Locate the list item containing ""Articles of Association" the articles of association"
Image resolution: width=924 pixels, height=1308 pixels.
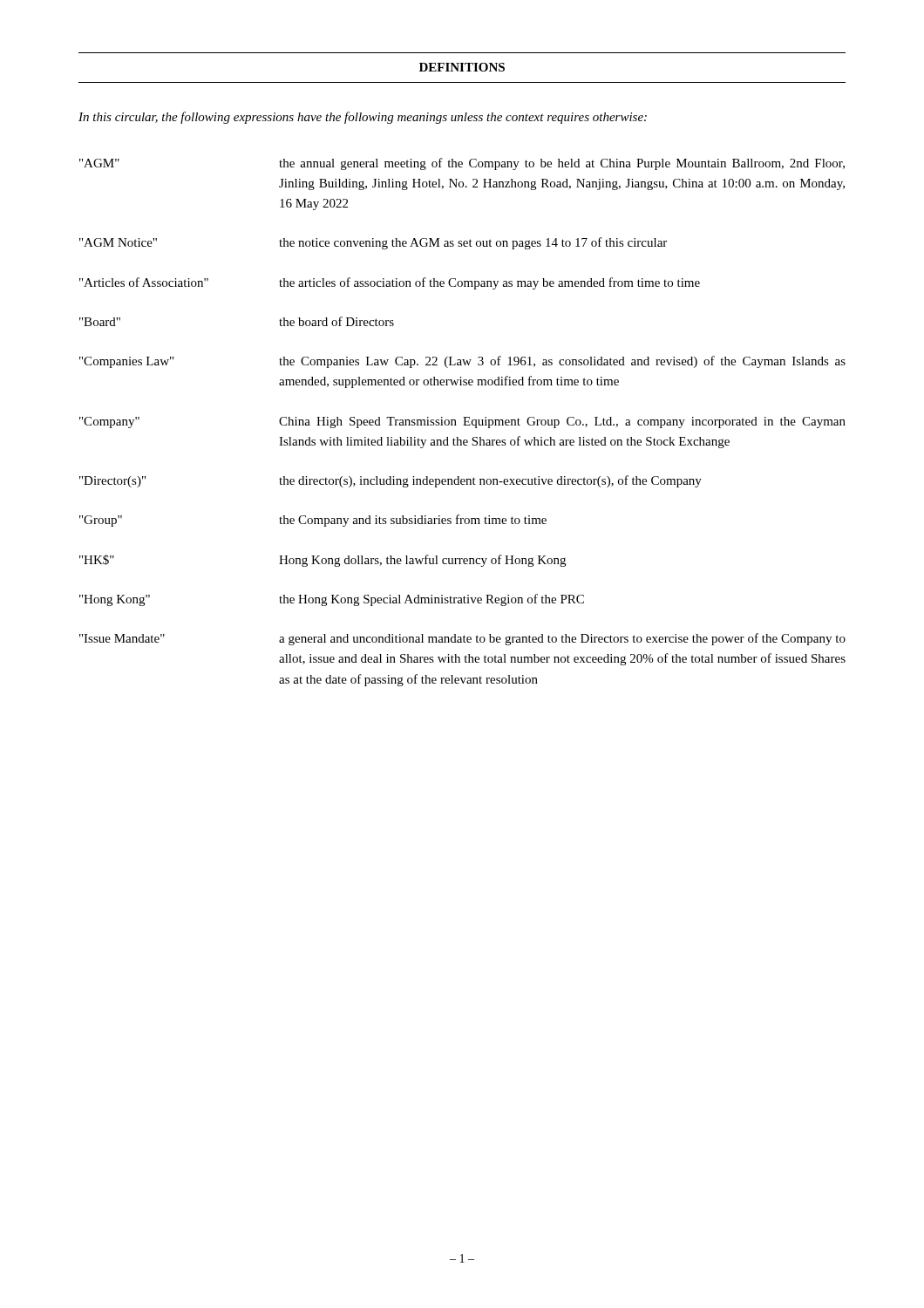click(462, 283)
